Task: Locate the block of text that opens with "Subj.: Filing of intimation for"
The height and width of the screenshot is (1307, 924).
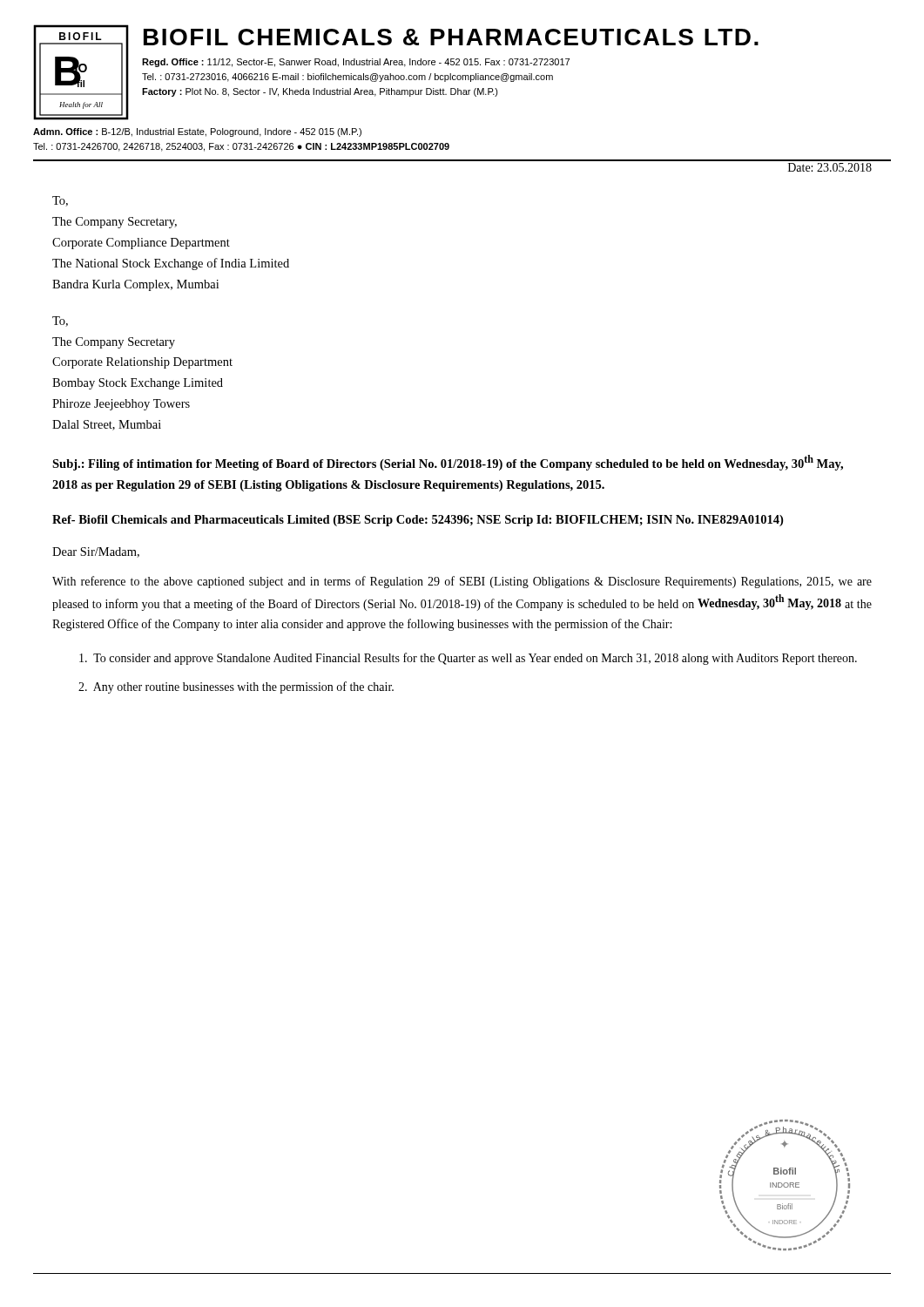Action: click(x=448, y=472)
